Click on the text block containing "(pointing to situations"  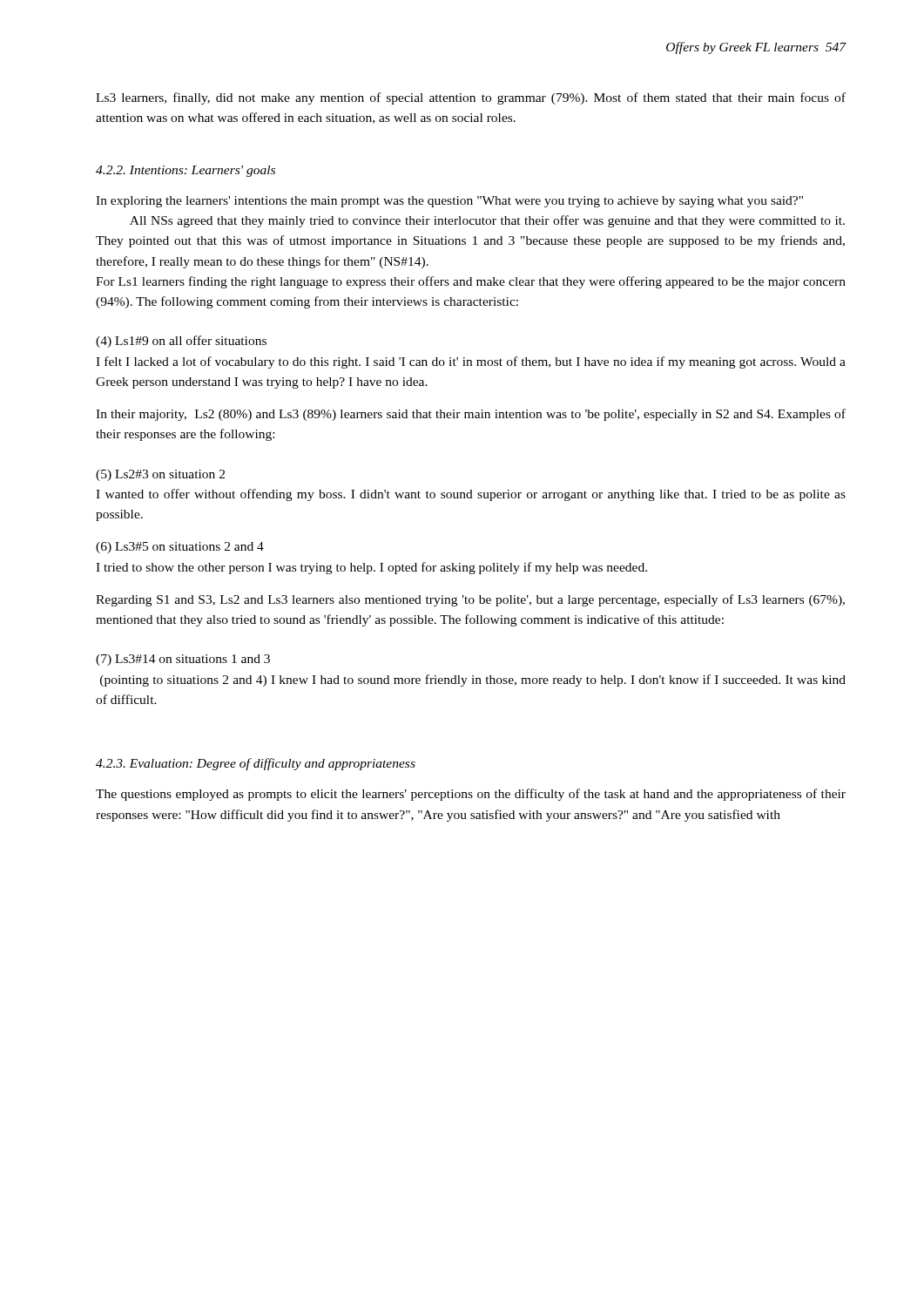[471, 689]
